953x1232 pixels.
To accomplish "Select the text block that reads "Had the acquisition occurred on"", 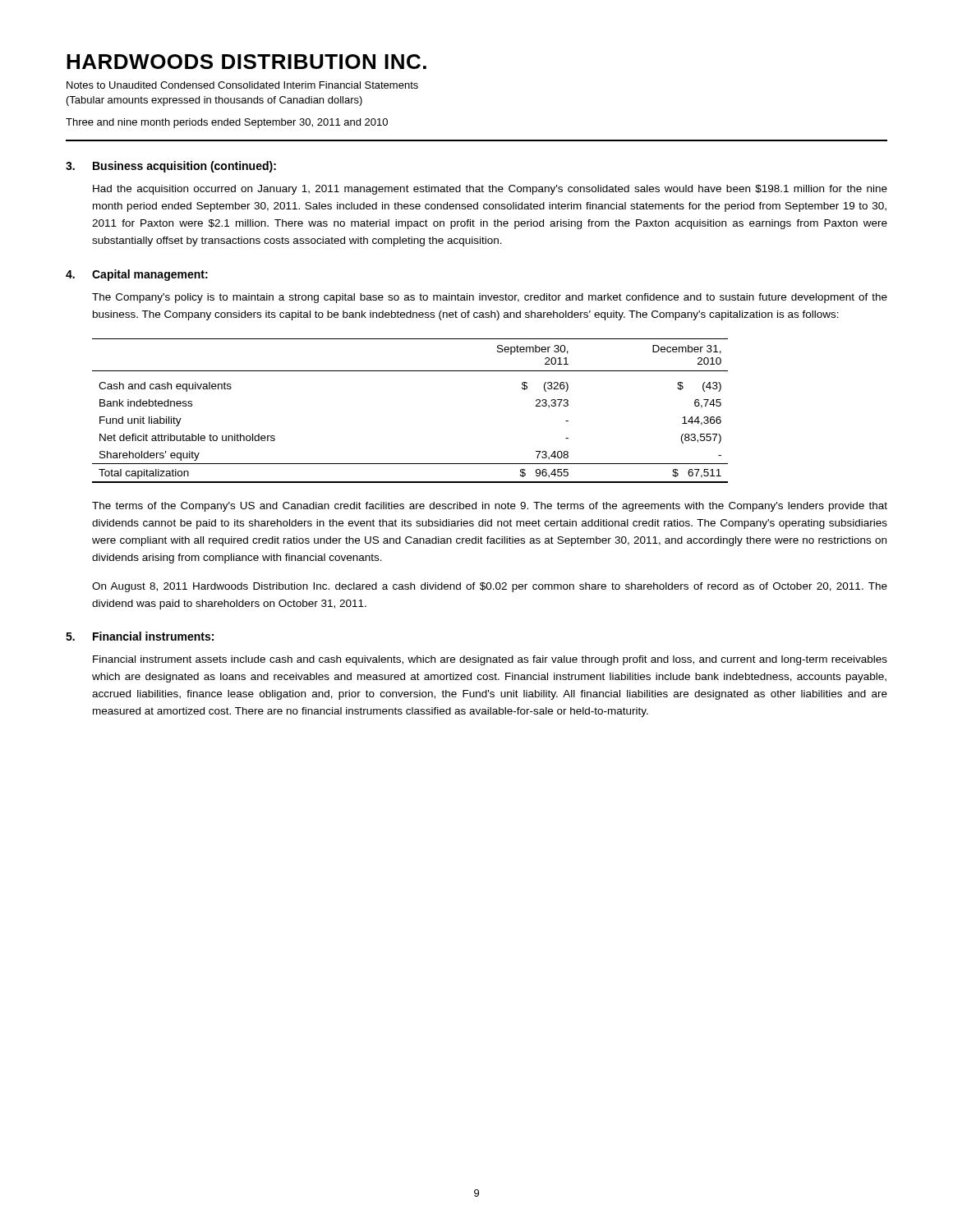I will coord(490,215).
